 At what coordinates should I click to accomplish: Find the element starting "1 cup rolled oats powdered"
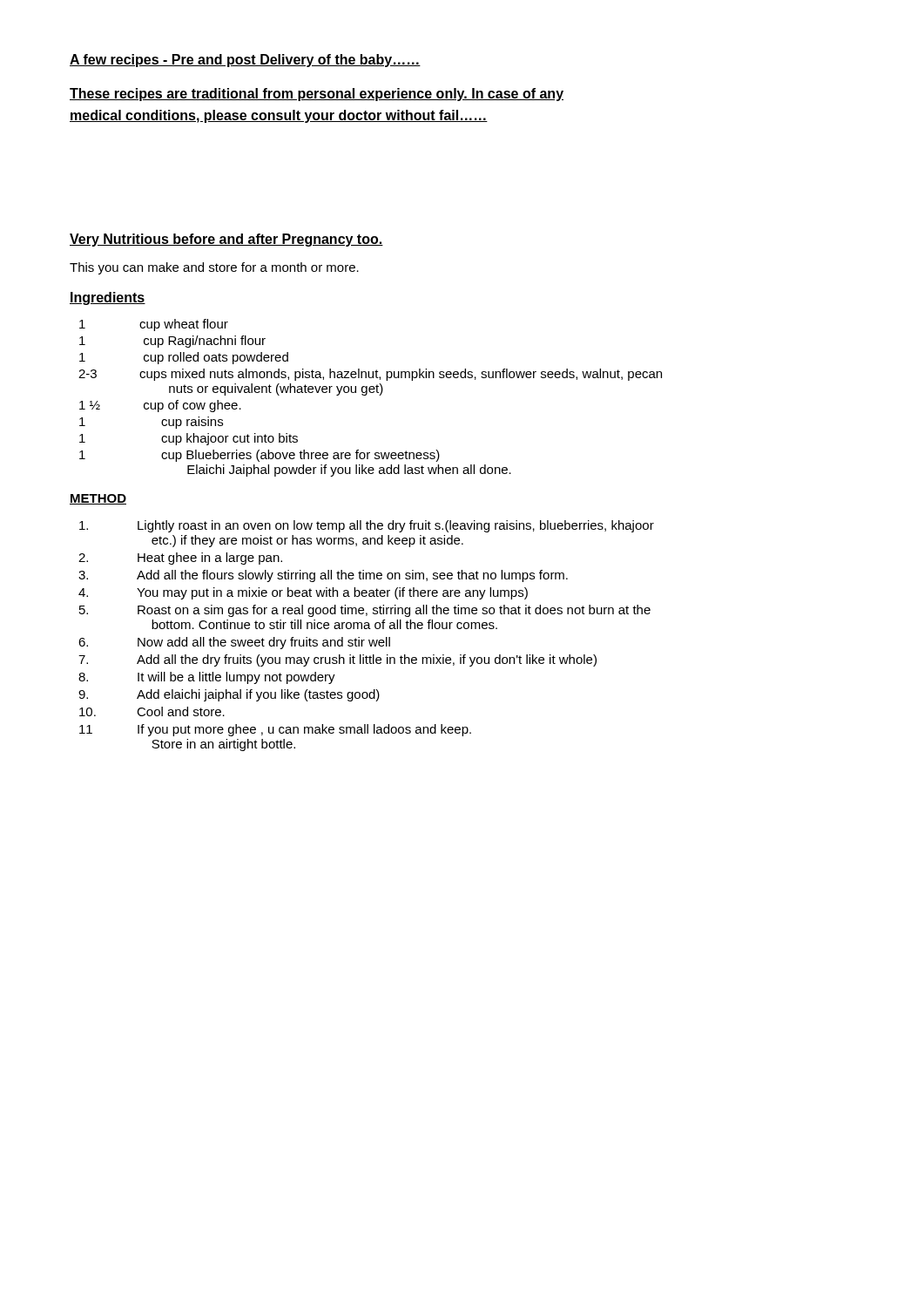click(179, 356)
